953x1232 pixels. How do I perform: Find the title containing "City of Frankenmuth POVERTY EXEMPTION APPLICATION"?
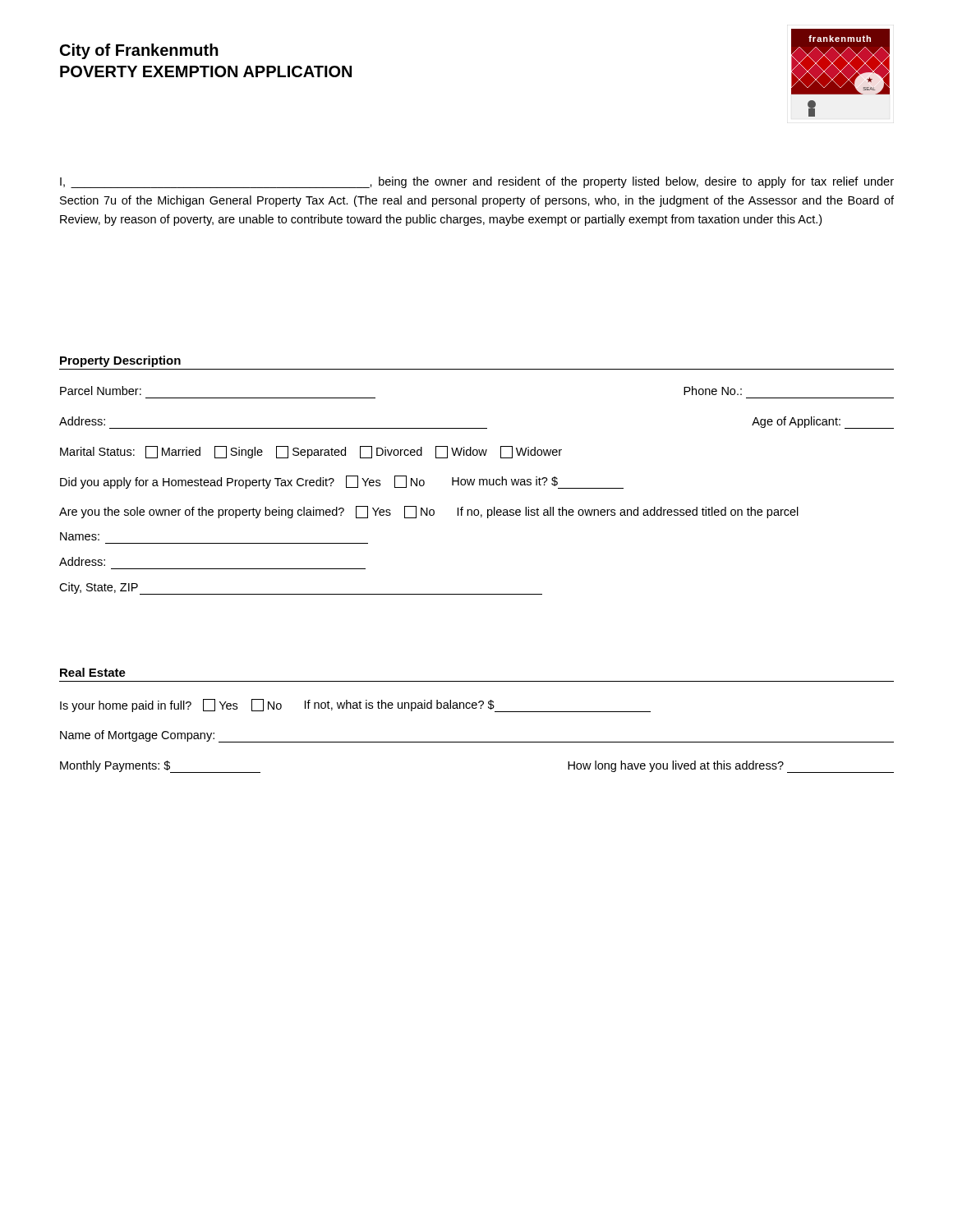tap(347, 61)
